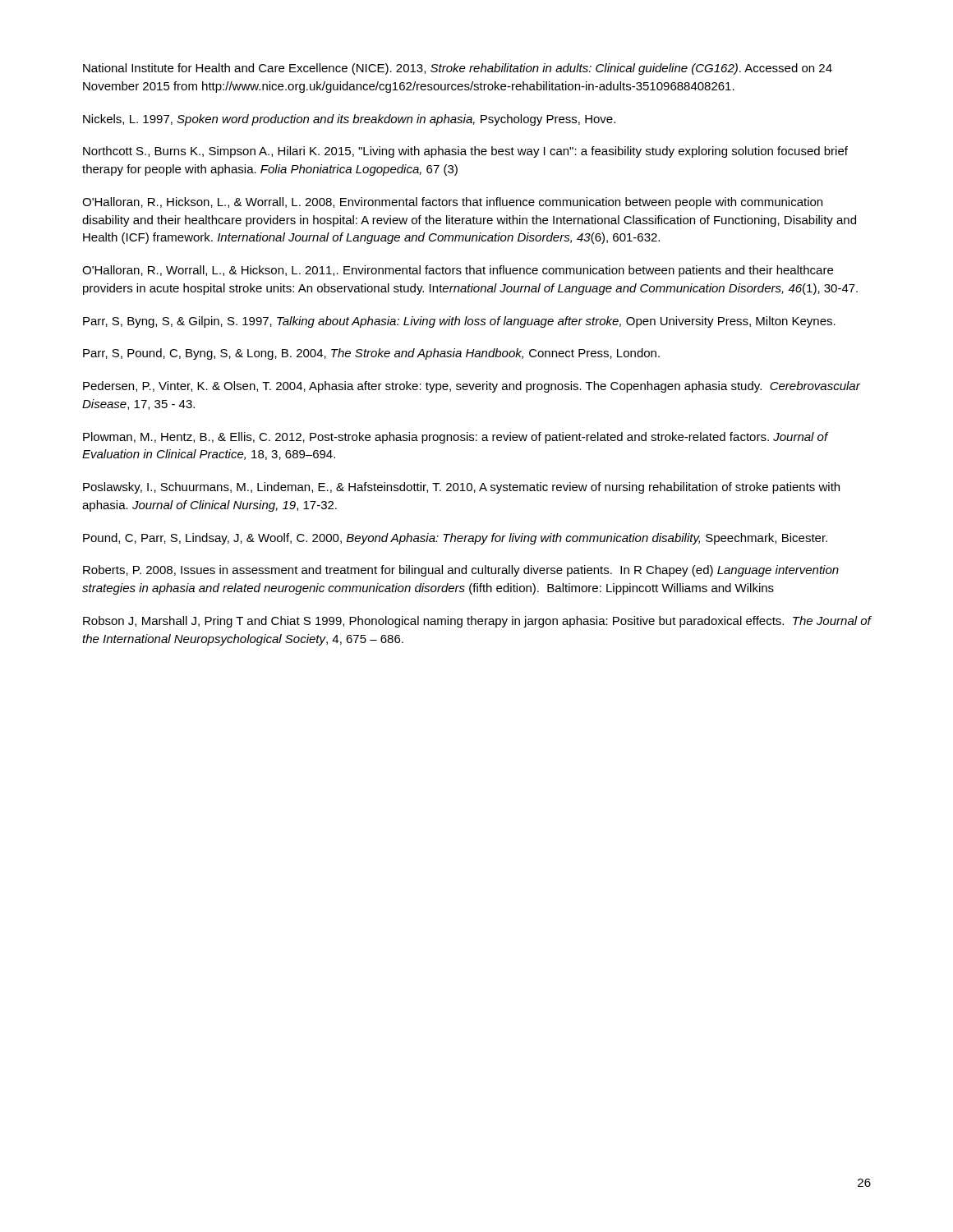The image size is (953, 1232).
Task: Point to the block beginning "National Institute for Health and Care Excellence"
Action: pos(457,77)
